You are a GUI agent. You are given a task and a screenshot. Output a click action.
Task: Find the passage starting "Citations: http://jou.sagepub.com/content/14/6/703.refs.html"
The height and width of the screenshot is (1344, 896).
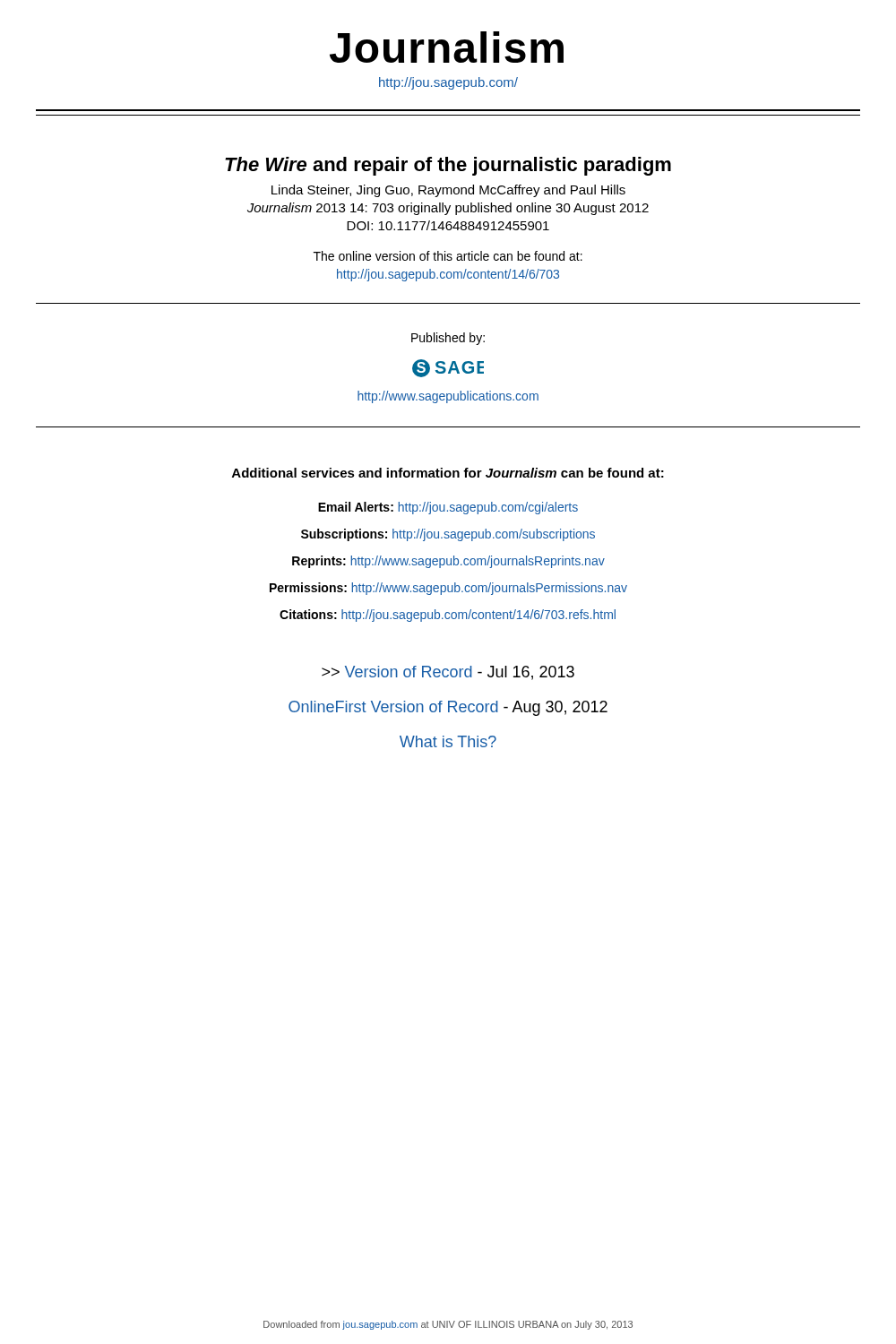448,614
